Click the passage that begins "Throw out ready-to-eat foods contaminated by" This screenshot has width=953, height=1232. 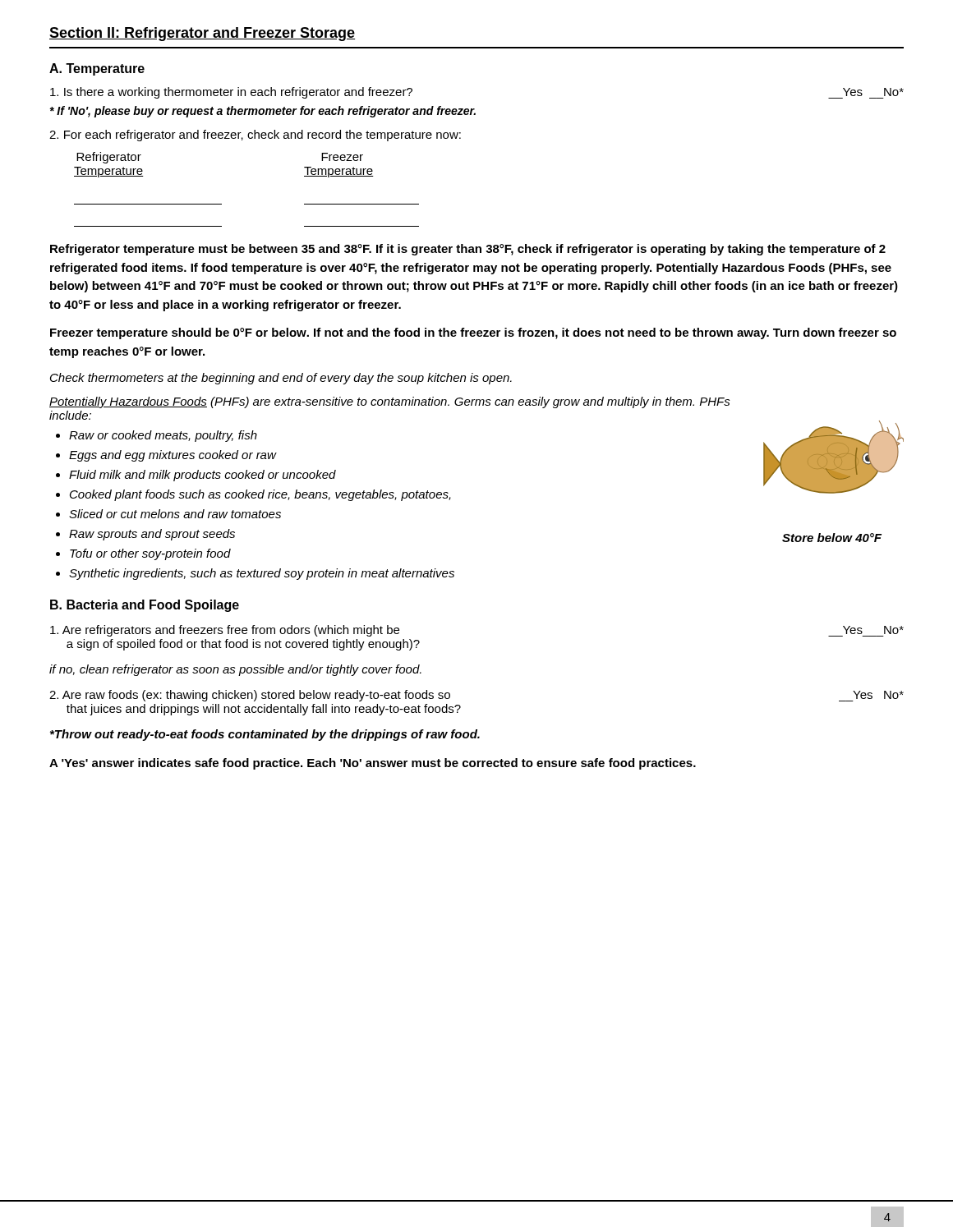tap(265, 734)
